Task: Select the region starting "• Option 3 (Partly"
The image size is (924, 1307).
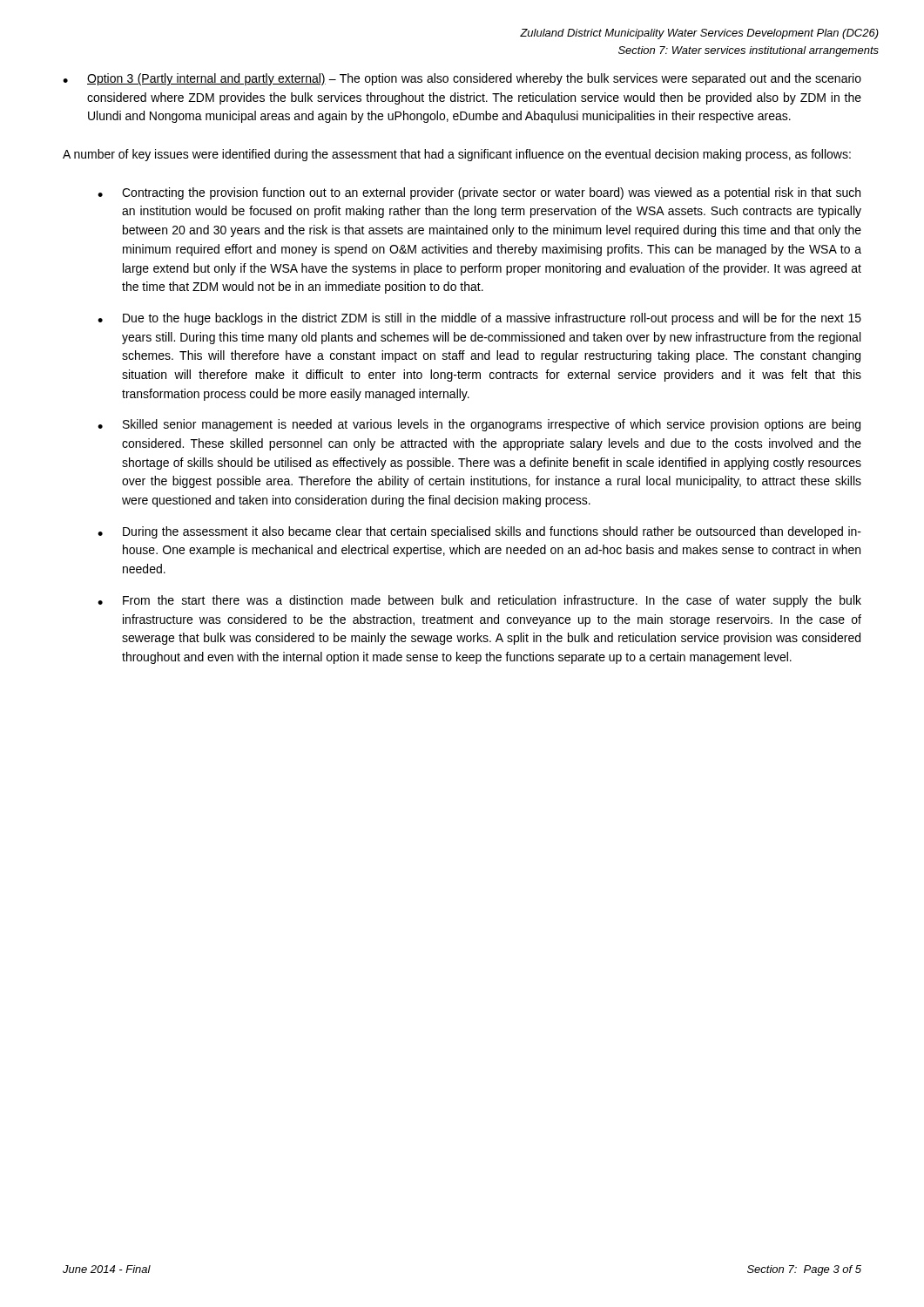Action: pos(462,98)
